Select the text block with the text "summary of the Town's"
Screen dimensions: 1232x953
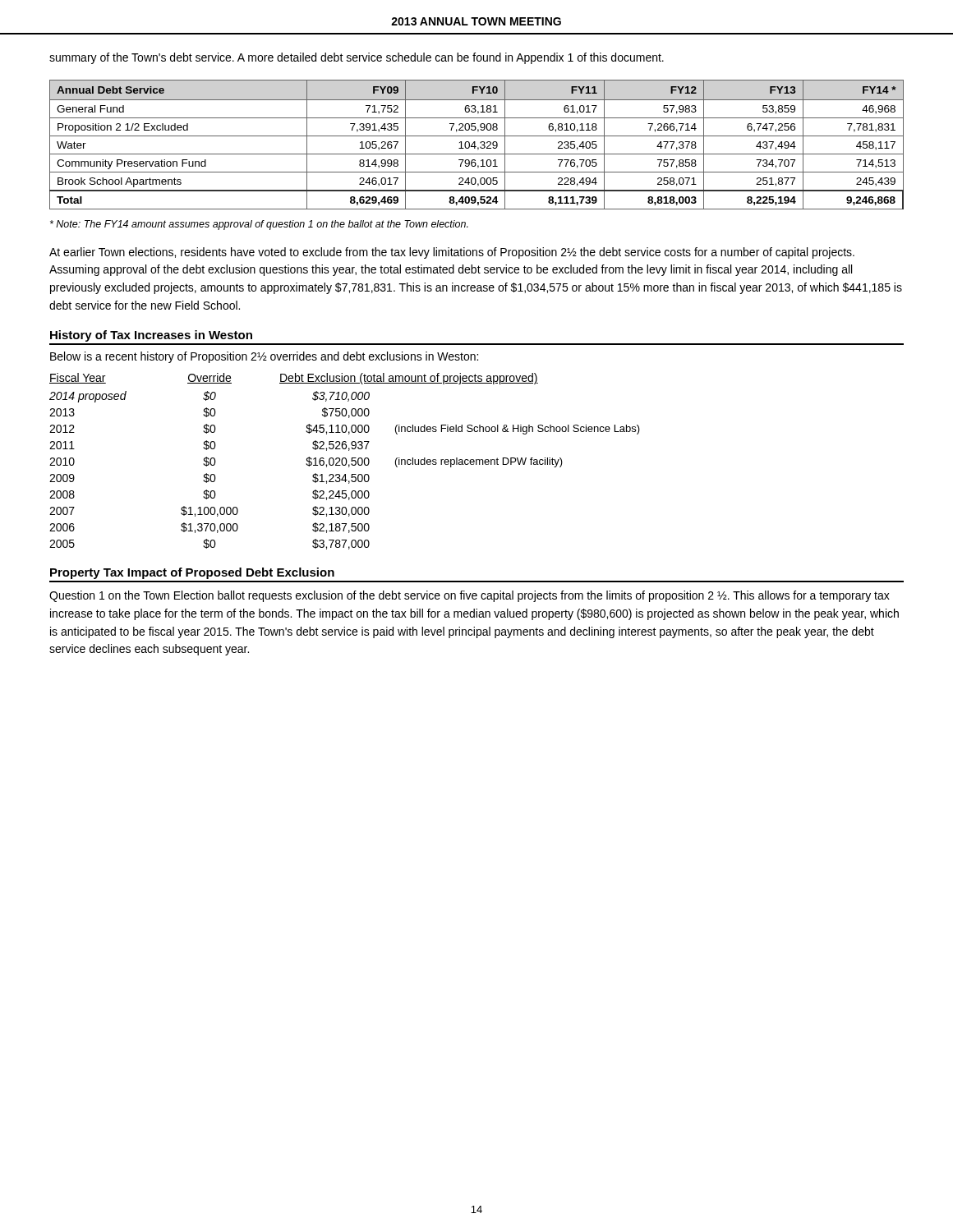357,57
